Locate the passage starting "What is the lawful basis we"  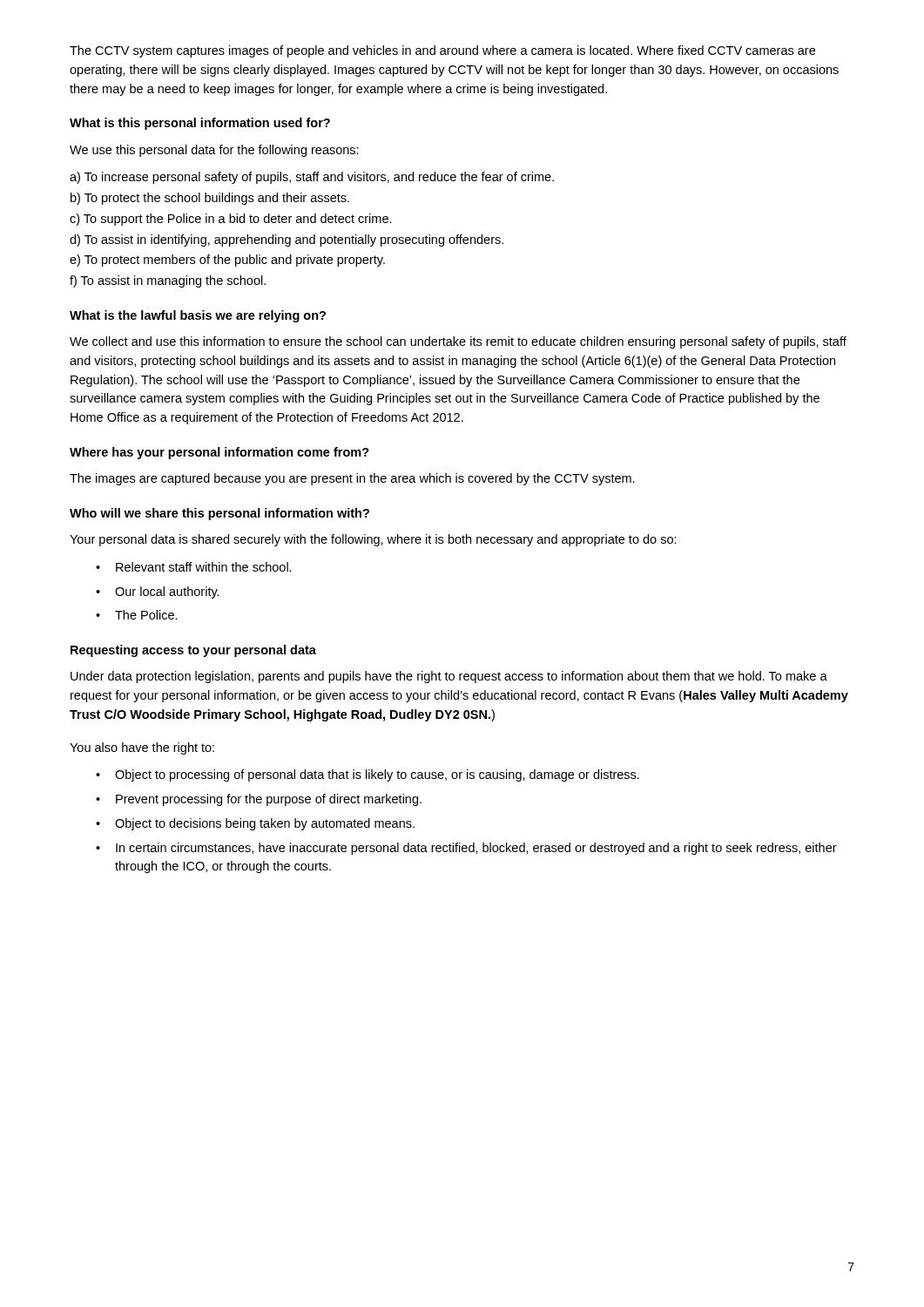198,315
